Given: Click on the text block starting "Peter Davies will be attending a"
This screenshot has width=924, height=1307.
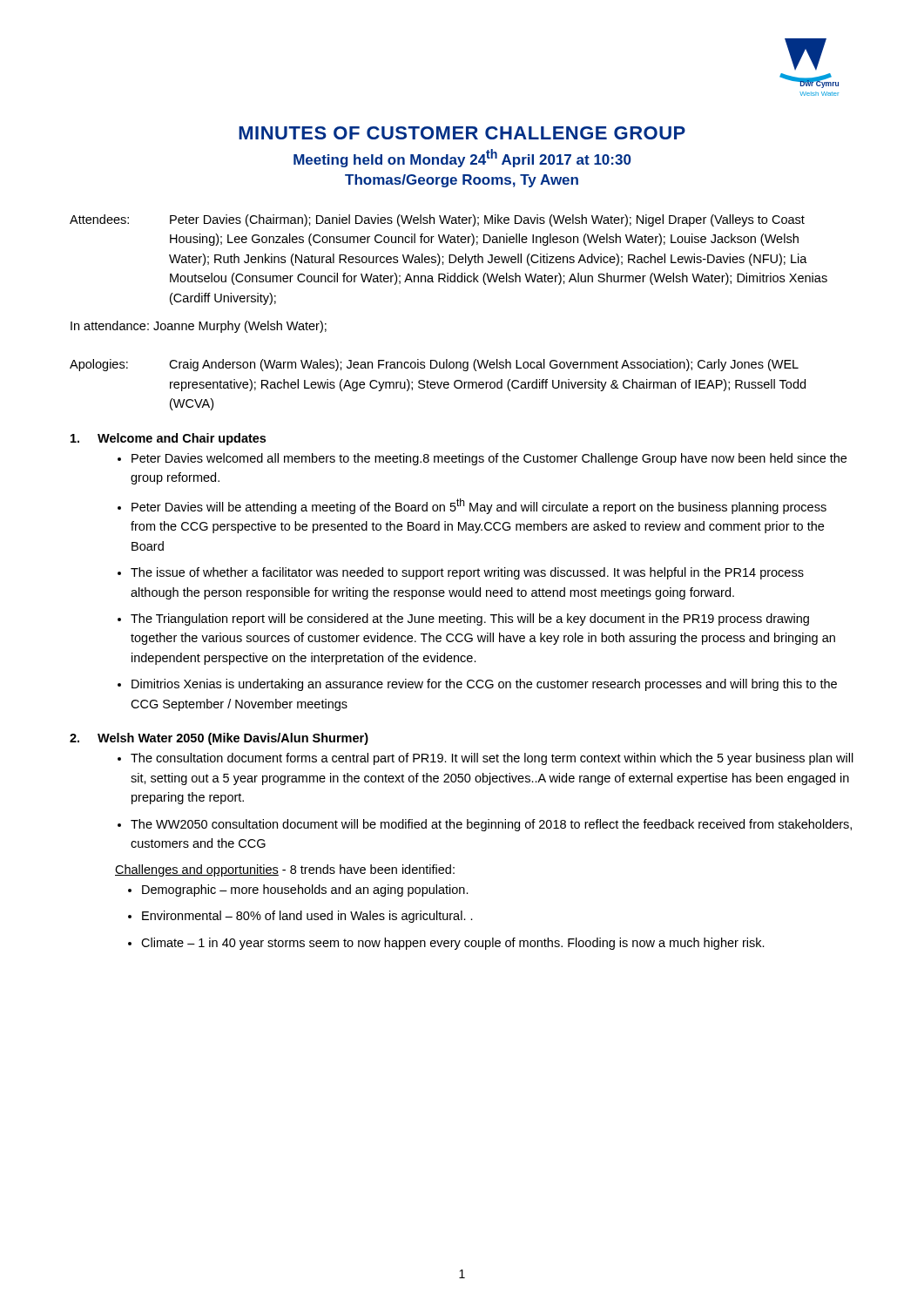Looking at the screenshot, I should tap(479, 525).
